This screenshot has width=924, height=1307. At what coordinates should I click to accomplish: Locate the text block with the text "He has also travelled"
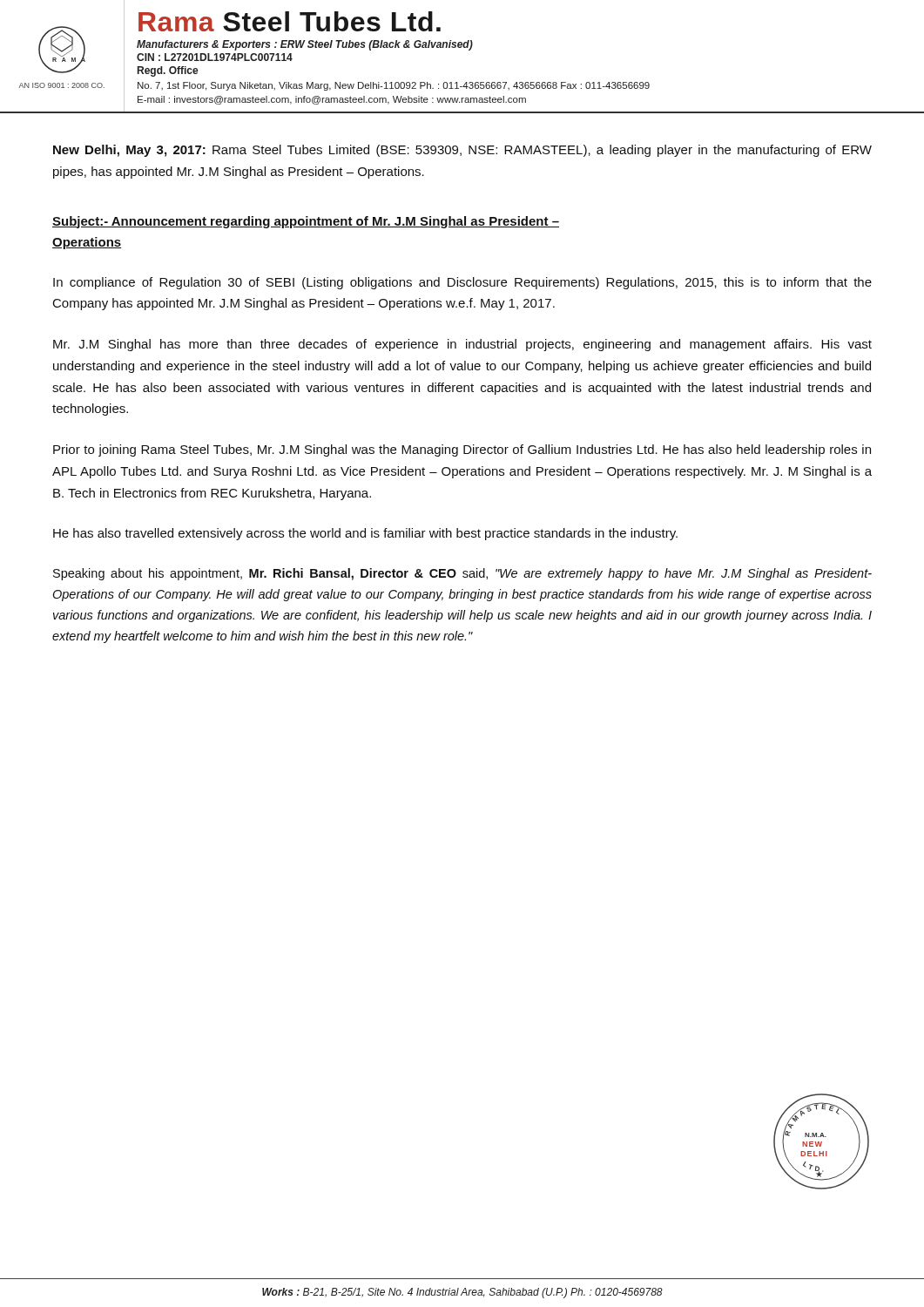click(365, 533)
